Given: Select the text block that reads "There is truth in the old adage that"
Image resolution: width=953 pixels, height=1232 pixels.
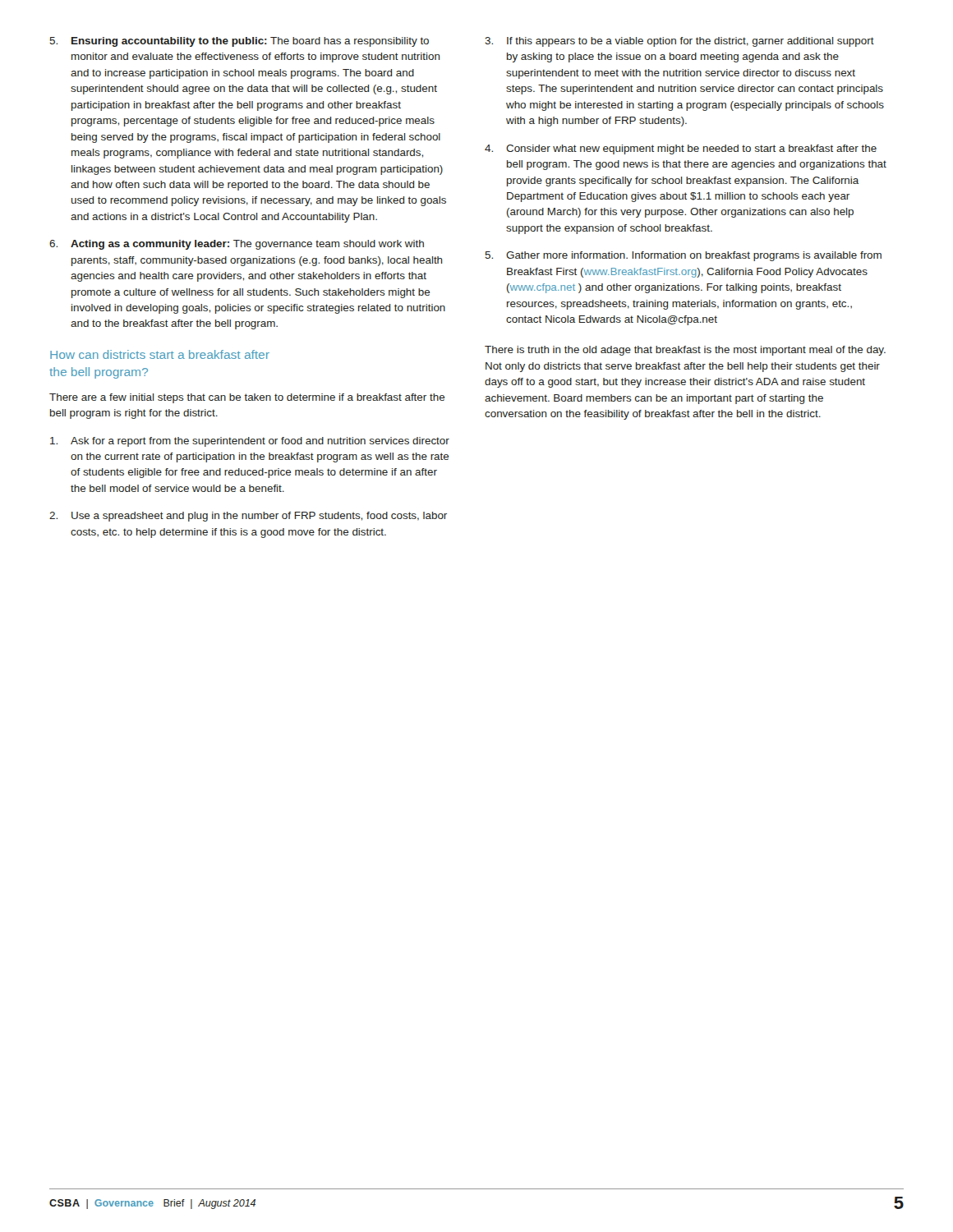Looking at the screenshot, I should point(685,382).
